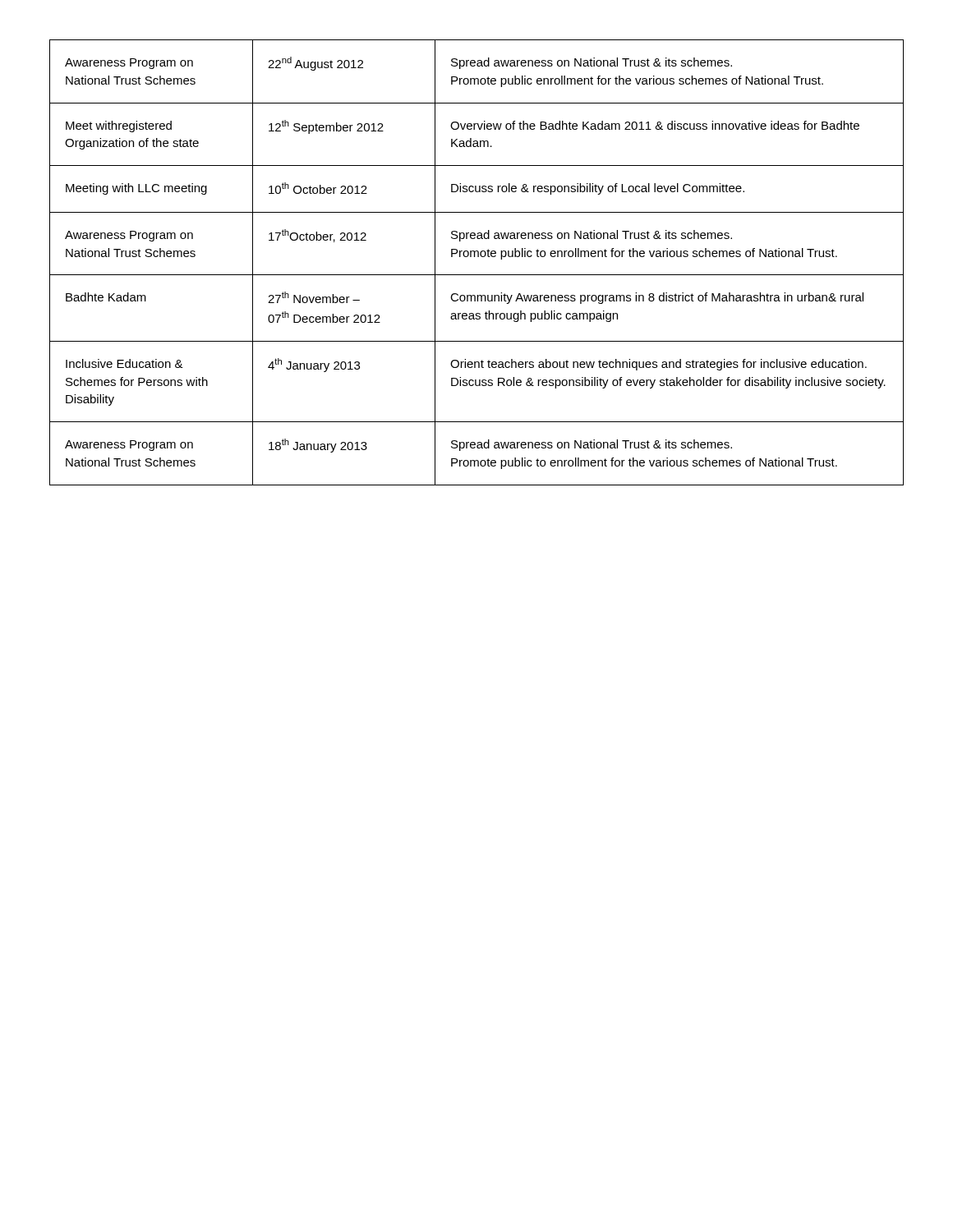The height and width of the screenshot is (1232, 953).
Task: Find the table
Action: tap(476, 262)
